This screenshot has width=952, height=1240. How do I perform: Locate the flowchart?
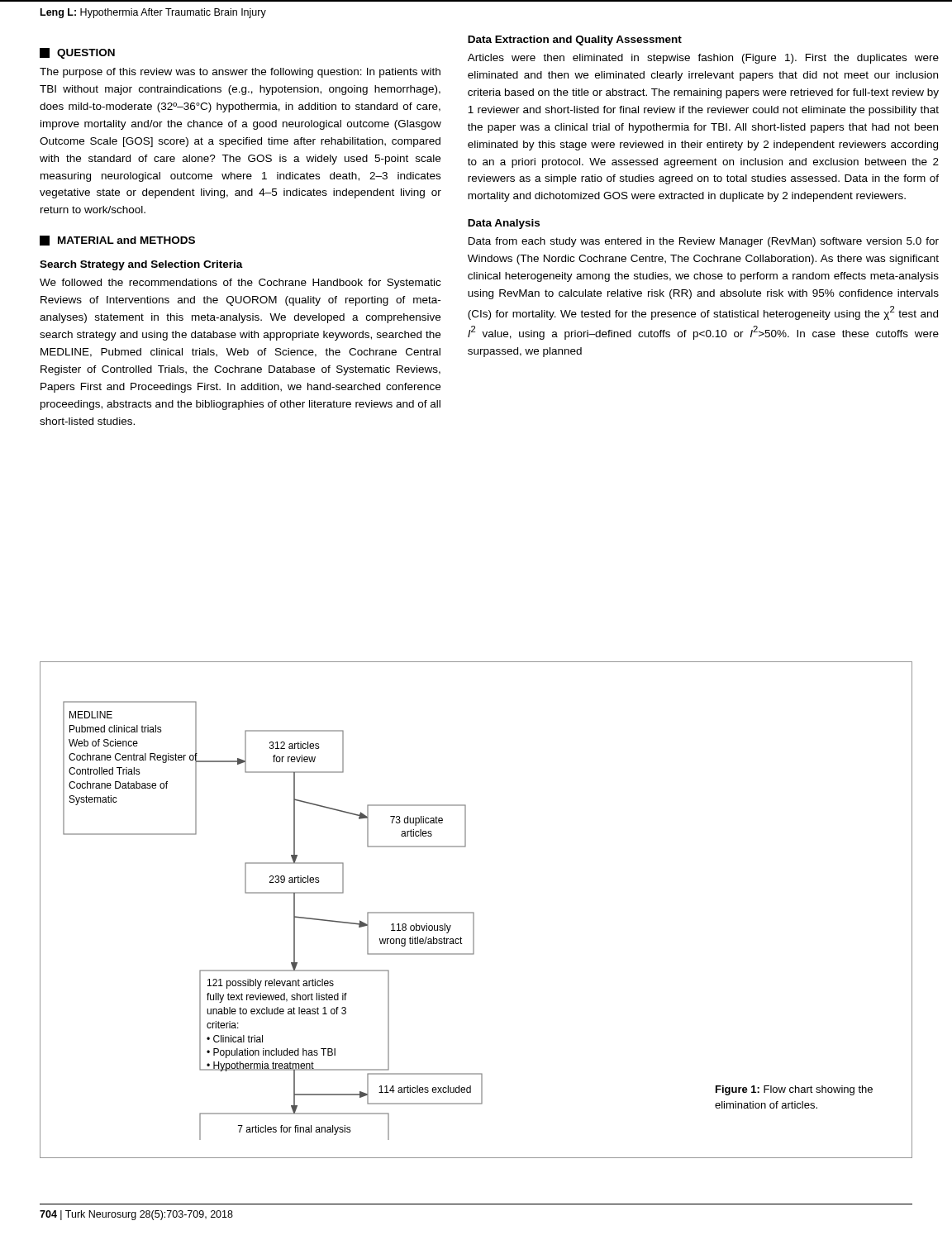click(378, 910)
